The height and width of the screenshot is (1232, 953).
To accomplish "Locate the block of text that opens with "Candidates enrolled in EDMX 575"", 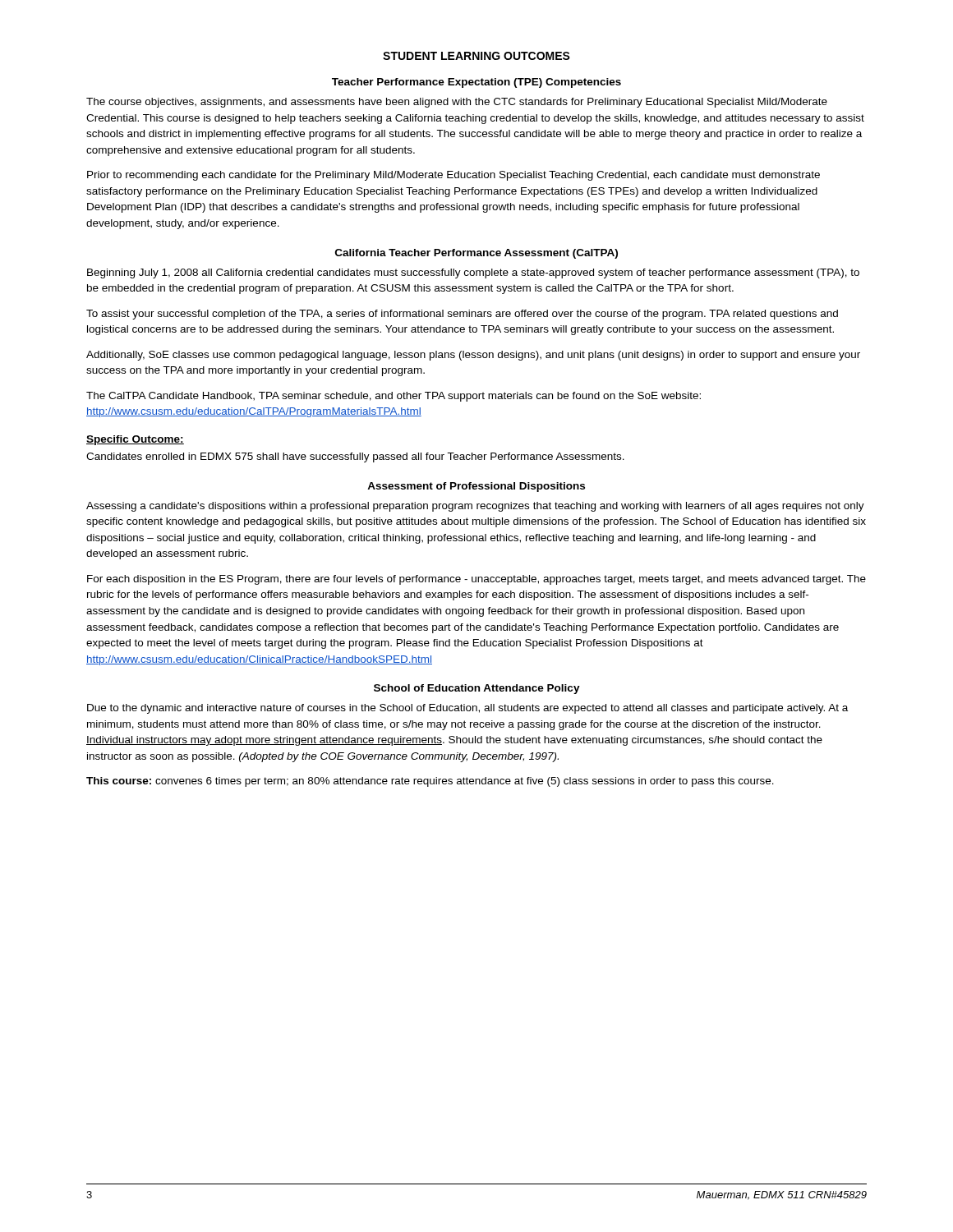I will click(x=356, y=456).
